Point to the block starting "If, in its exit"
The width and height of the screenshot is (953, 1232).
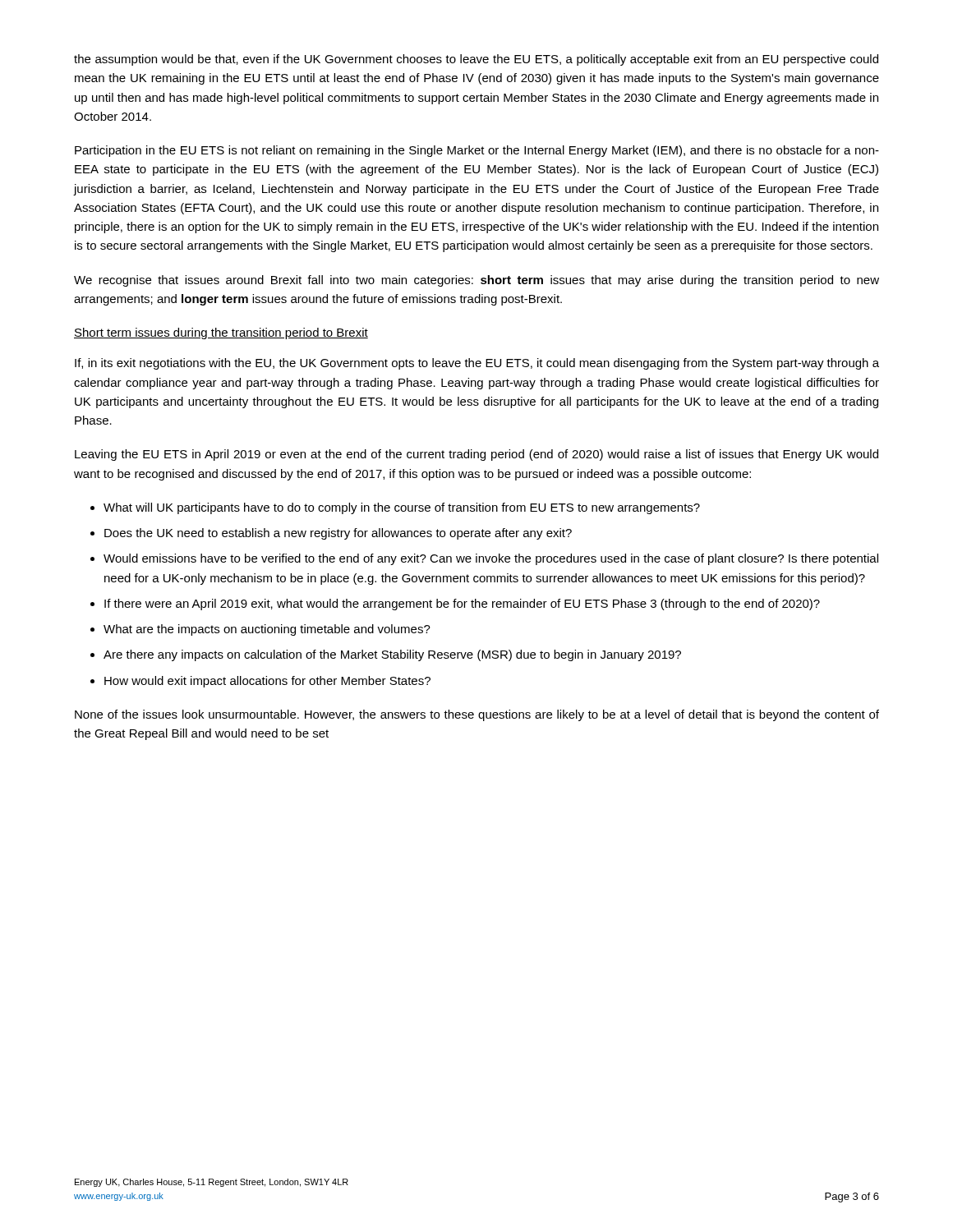pos(476,391)
